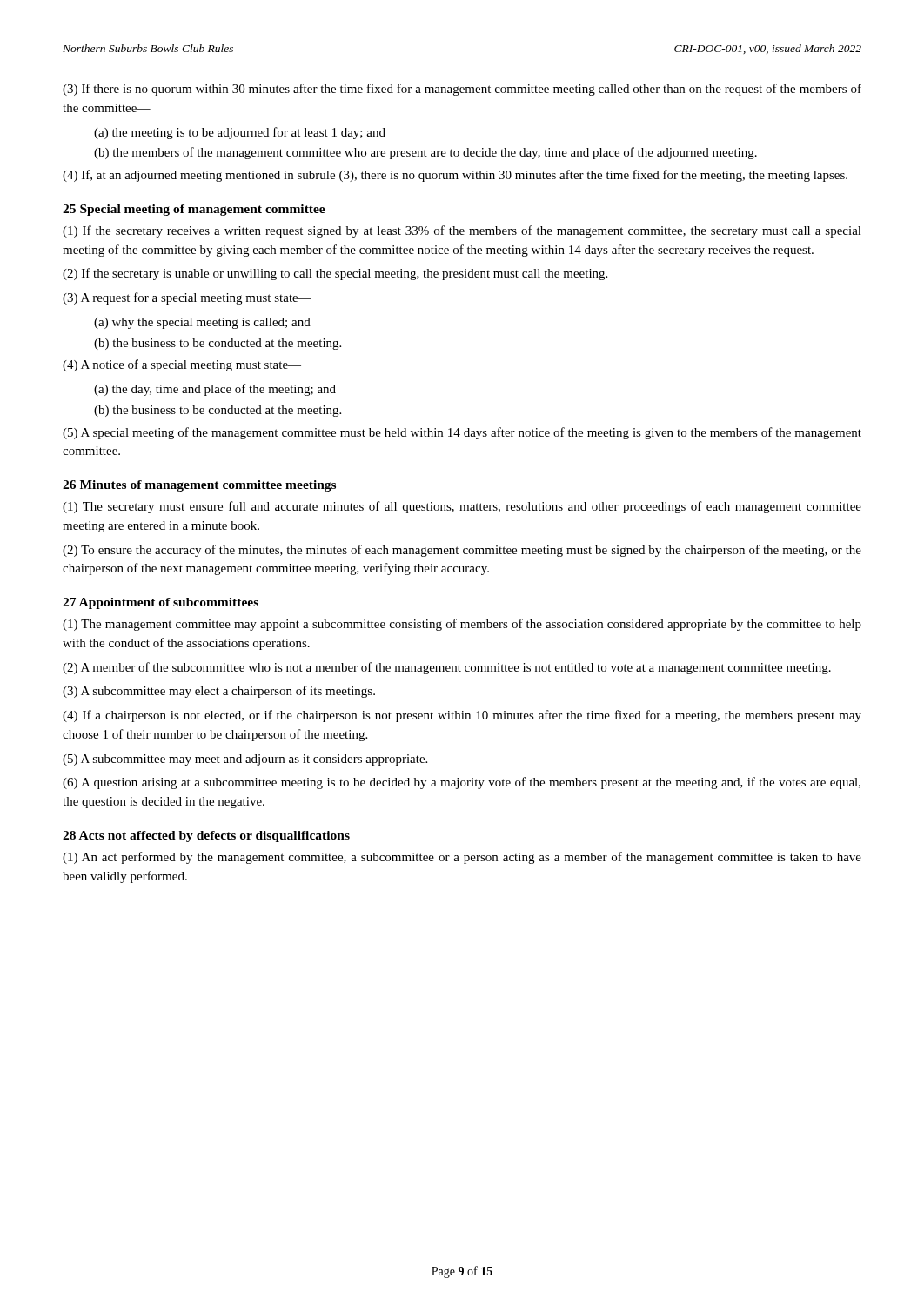Find the element starting "(4) A notice of a special meeting must"

click(182, 365)
